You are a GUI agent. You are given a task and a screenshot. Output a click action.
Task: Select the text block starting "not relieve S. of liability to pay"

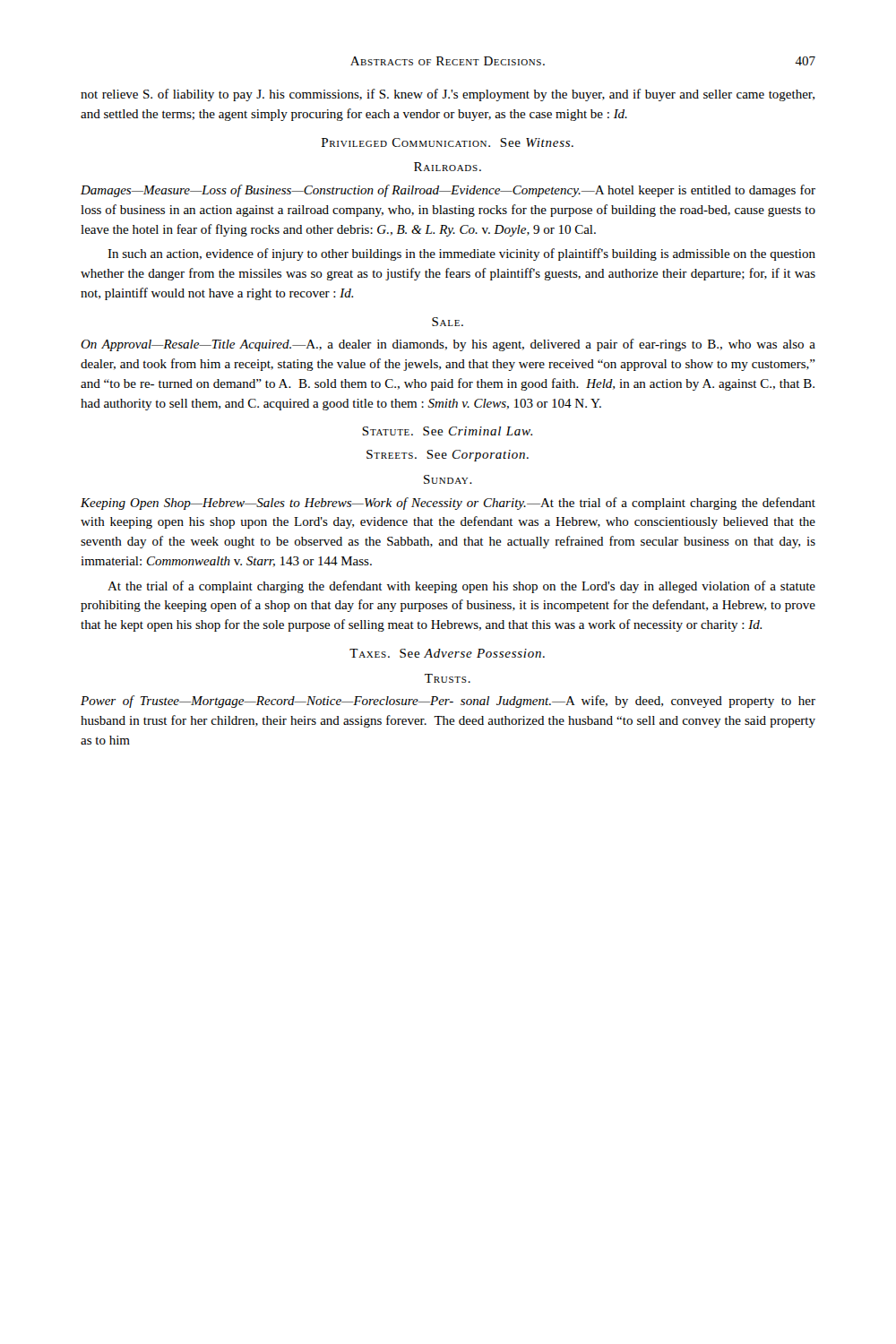[x=448, y=105]
